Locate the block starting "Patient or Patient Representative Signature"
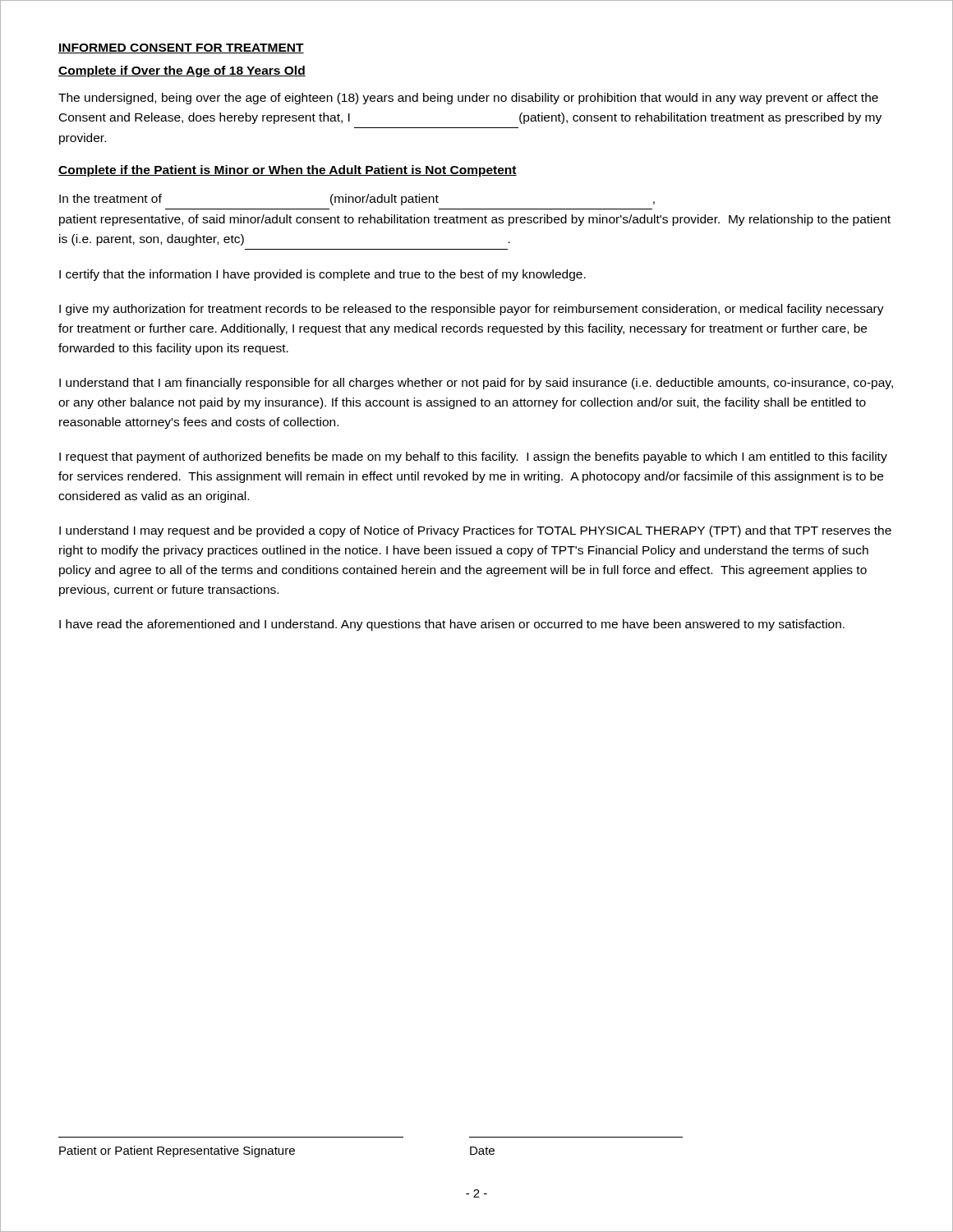Viewport: 953px width, 1232px height. point(177,1150)
